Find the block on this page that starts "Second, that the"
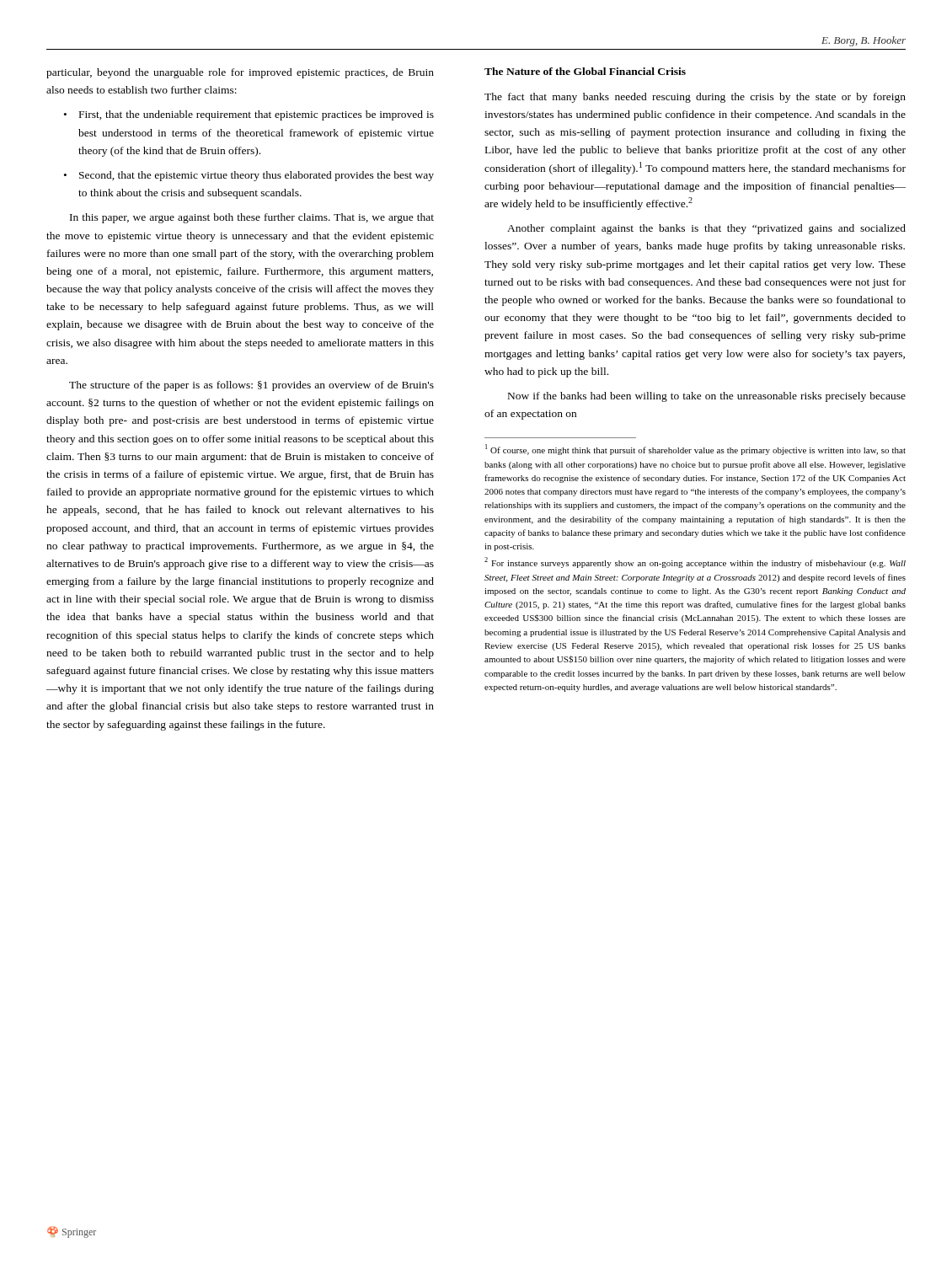The image size is (952, 1264). click(256, 184)
